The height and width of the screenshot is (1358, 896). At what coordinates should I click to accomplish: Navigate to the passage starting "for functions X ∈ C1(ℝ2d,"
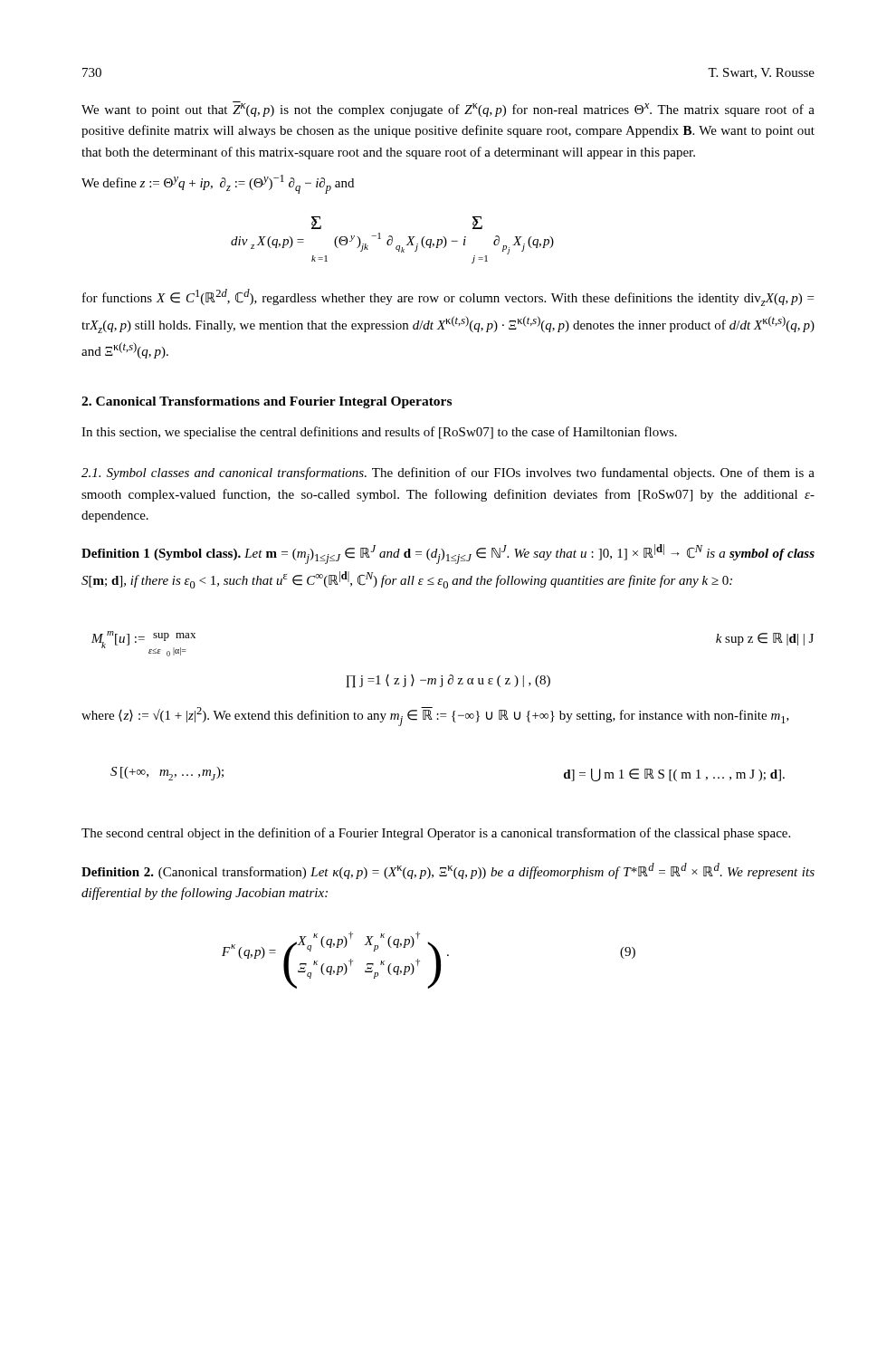pyautogui.click(x=448, y=323)
